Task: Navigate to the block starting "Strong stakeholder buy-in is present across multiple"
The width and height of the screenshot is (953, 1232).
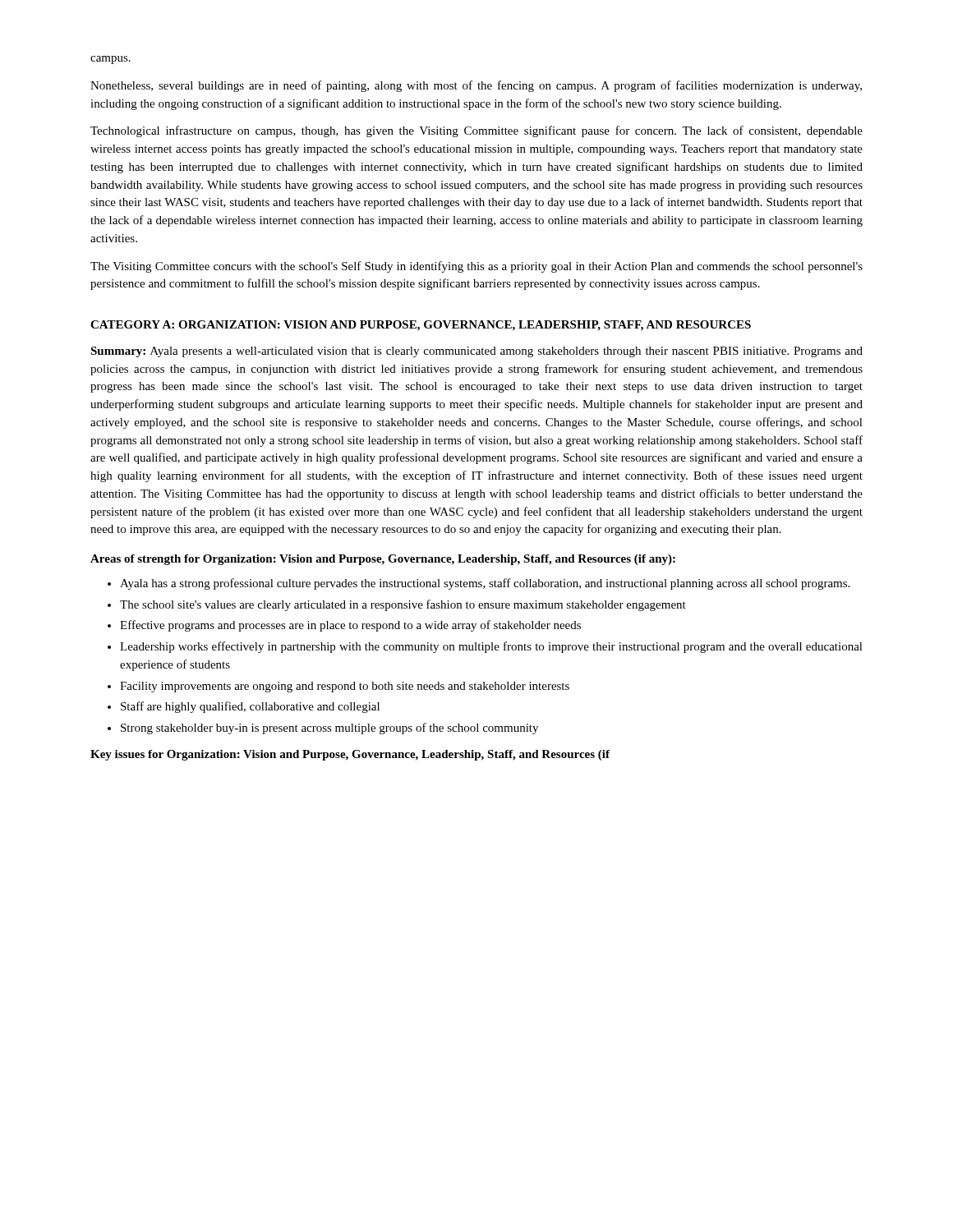Action: (329, 728)
